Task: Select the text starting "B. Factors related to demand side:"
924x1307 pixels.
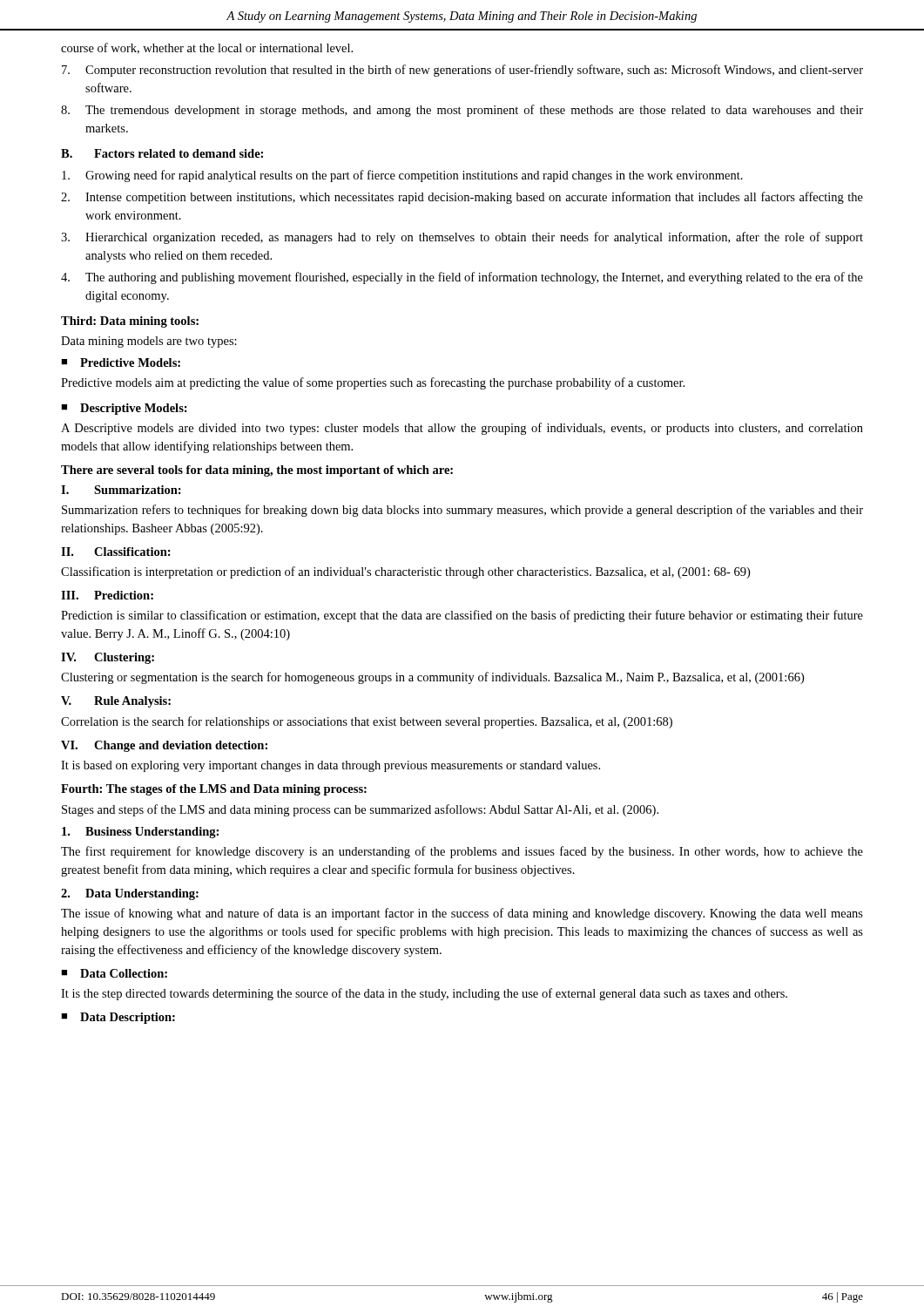Action: (x=163, y=154)
